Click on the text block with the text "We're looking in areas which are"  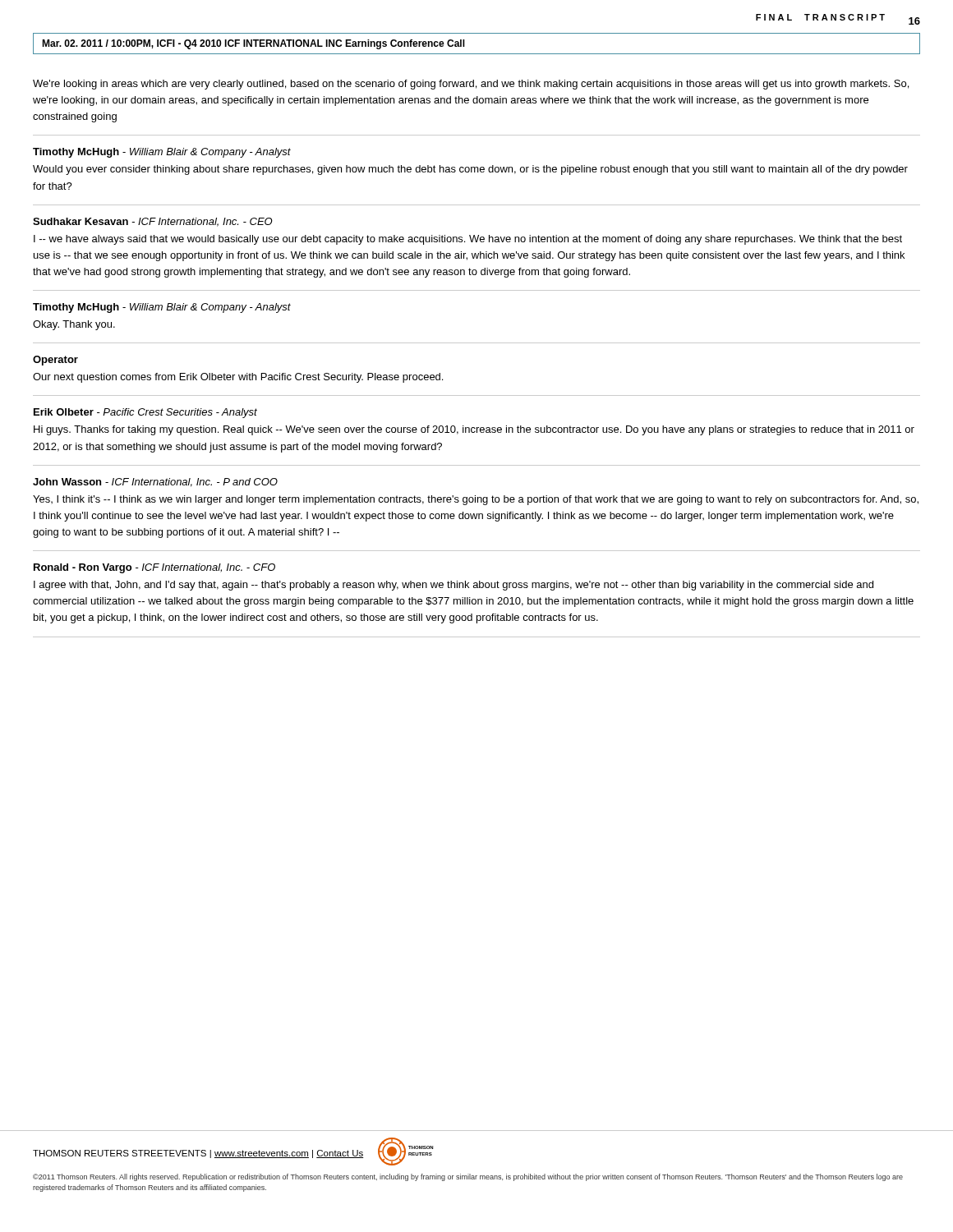(471, 100)
